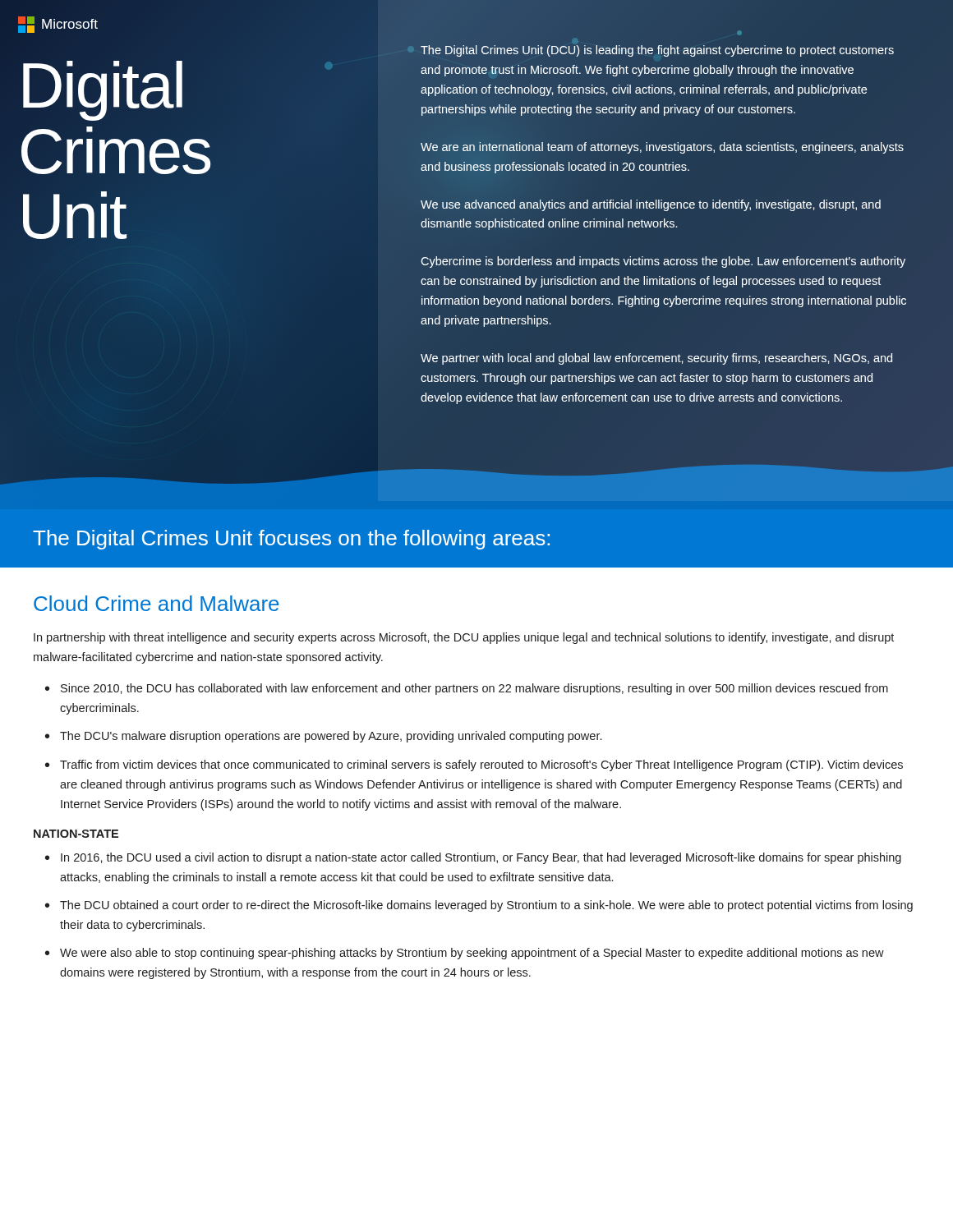The height and width of the screenshot is (1232, 953).
Task: Find the list item with the text "• Since 2010, the DCU has collaborated"
Action: pyautogui.click(x=482, y=699)
